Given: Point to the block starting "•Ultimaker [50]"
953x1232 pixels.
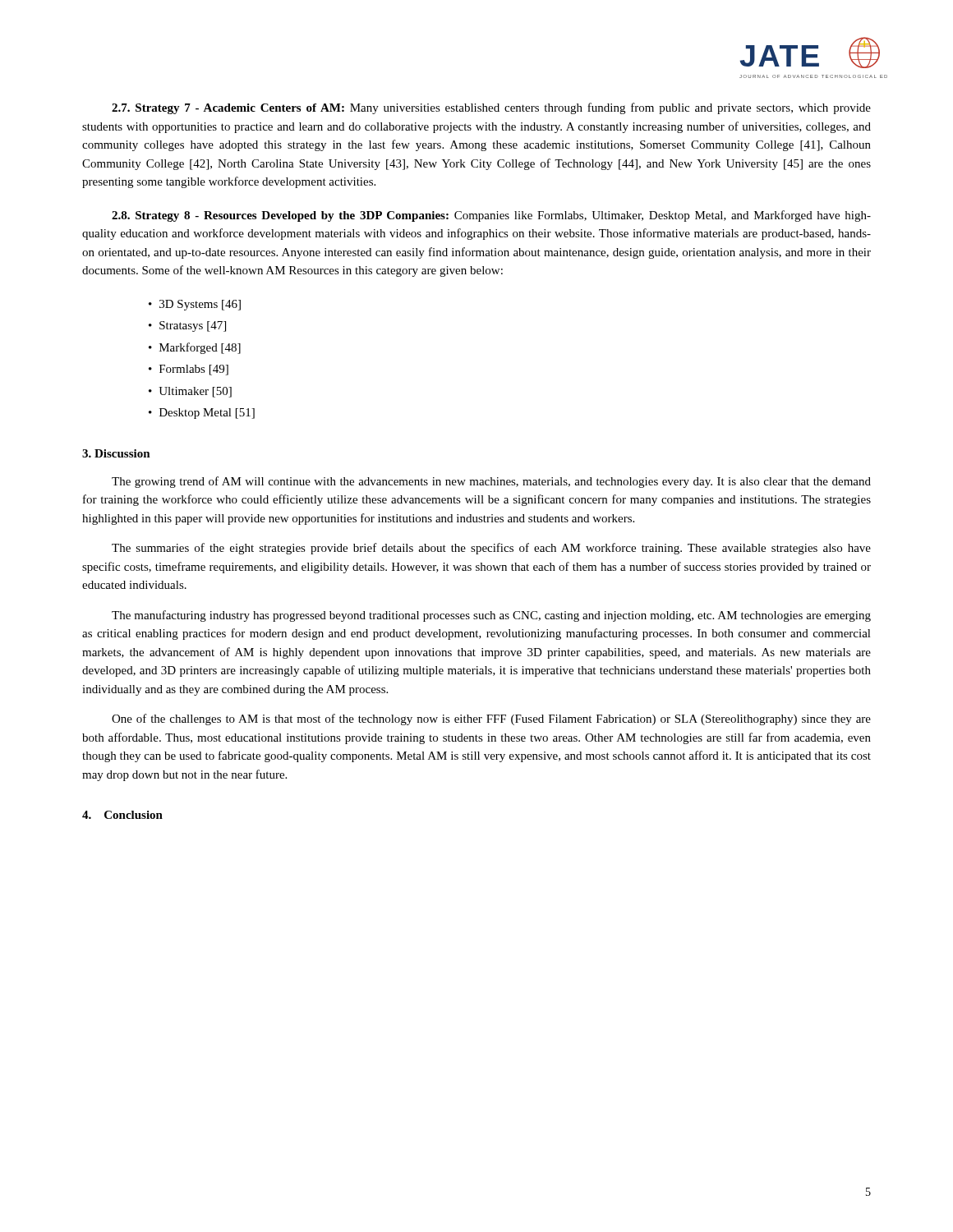Looking at the screenshot, I should (x=190, y=391).
